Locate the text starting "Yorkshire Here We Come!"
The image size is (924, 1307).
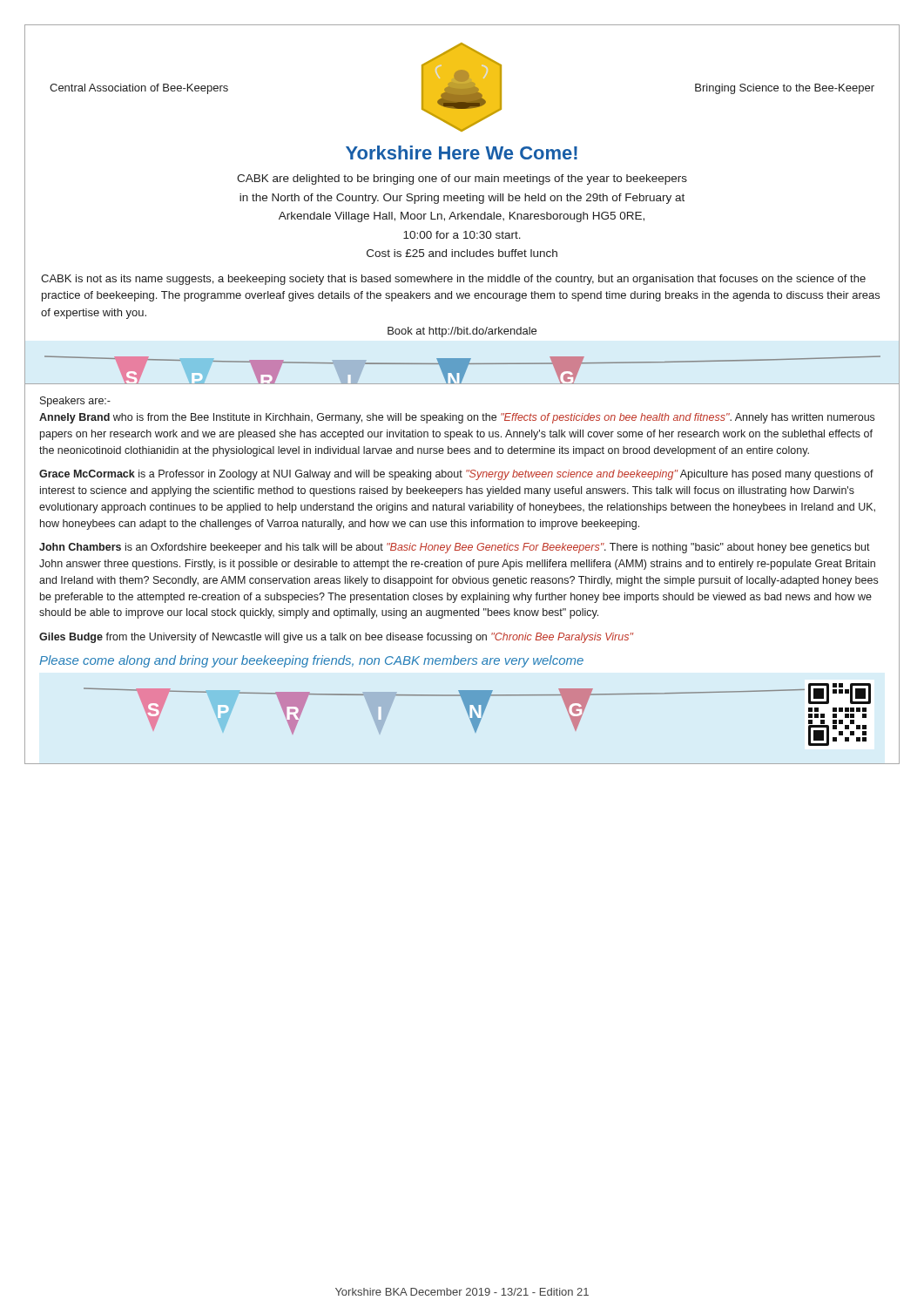pos(462,153)
